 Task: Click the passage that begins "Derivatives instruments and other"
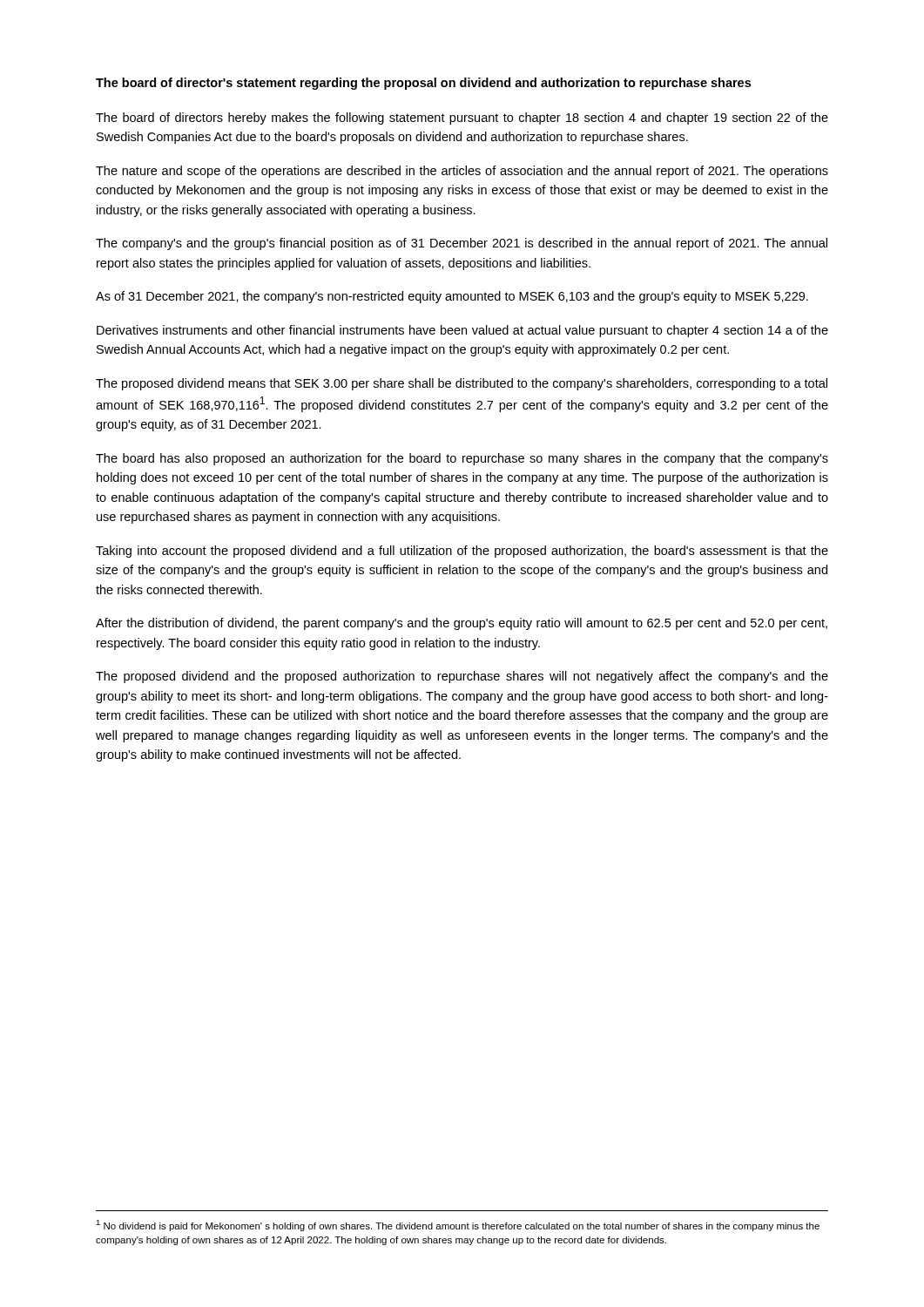(462, 340)
